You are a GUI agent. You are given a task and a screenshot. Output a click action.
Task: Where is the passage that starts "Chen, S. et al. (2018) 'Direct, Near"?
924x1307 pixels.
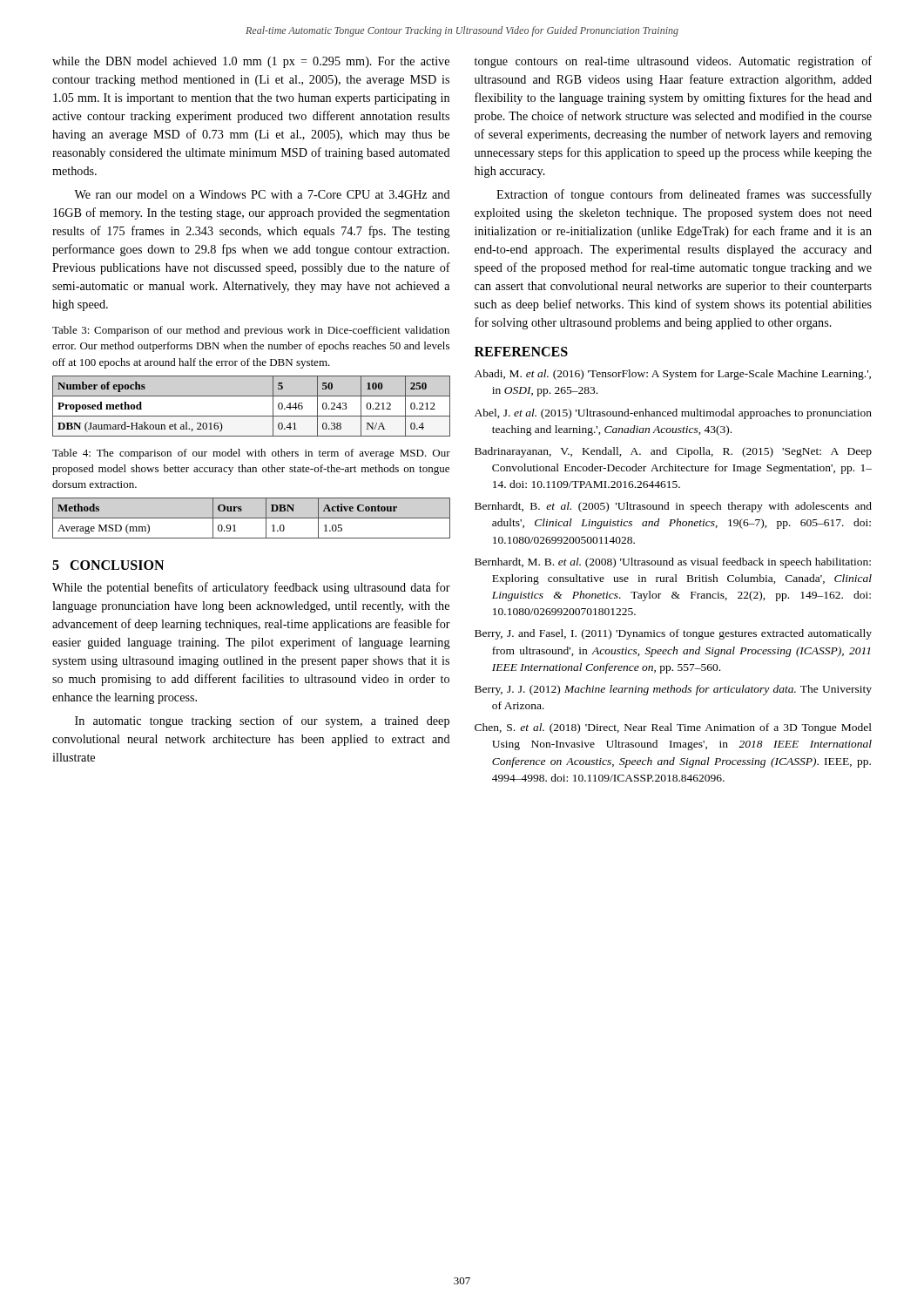pyautogui.click(x=673, y=752)
